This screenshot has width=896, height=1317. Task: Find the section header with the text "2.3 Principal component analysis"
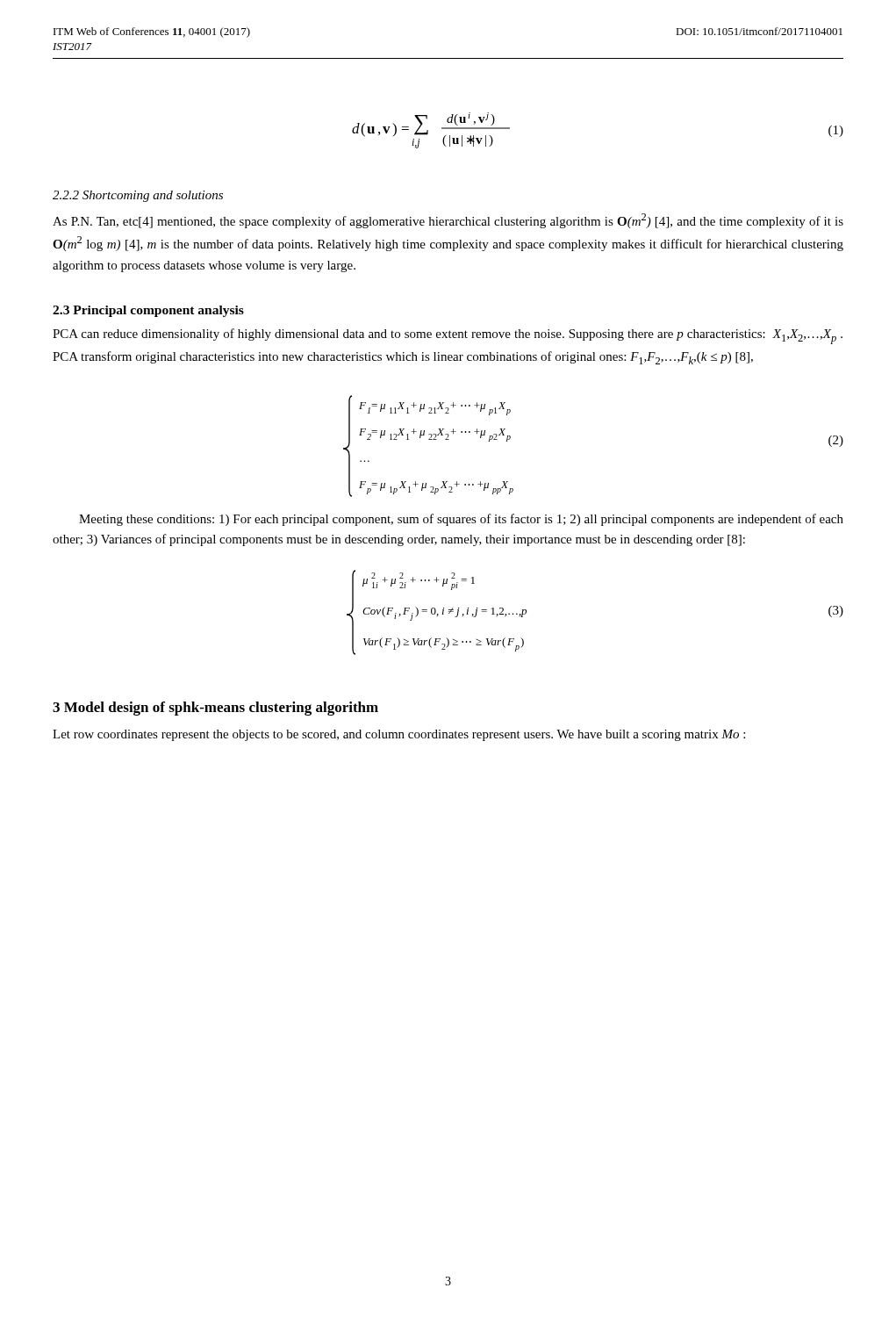click(x=148, y=309)
